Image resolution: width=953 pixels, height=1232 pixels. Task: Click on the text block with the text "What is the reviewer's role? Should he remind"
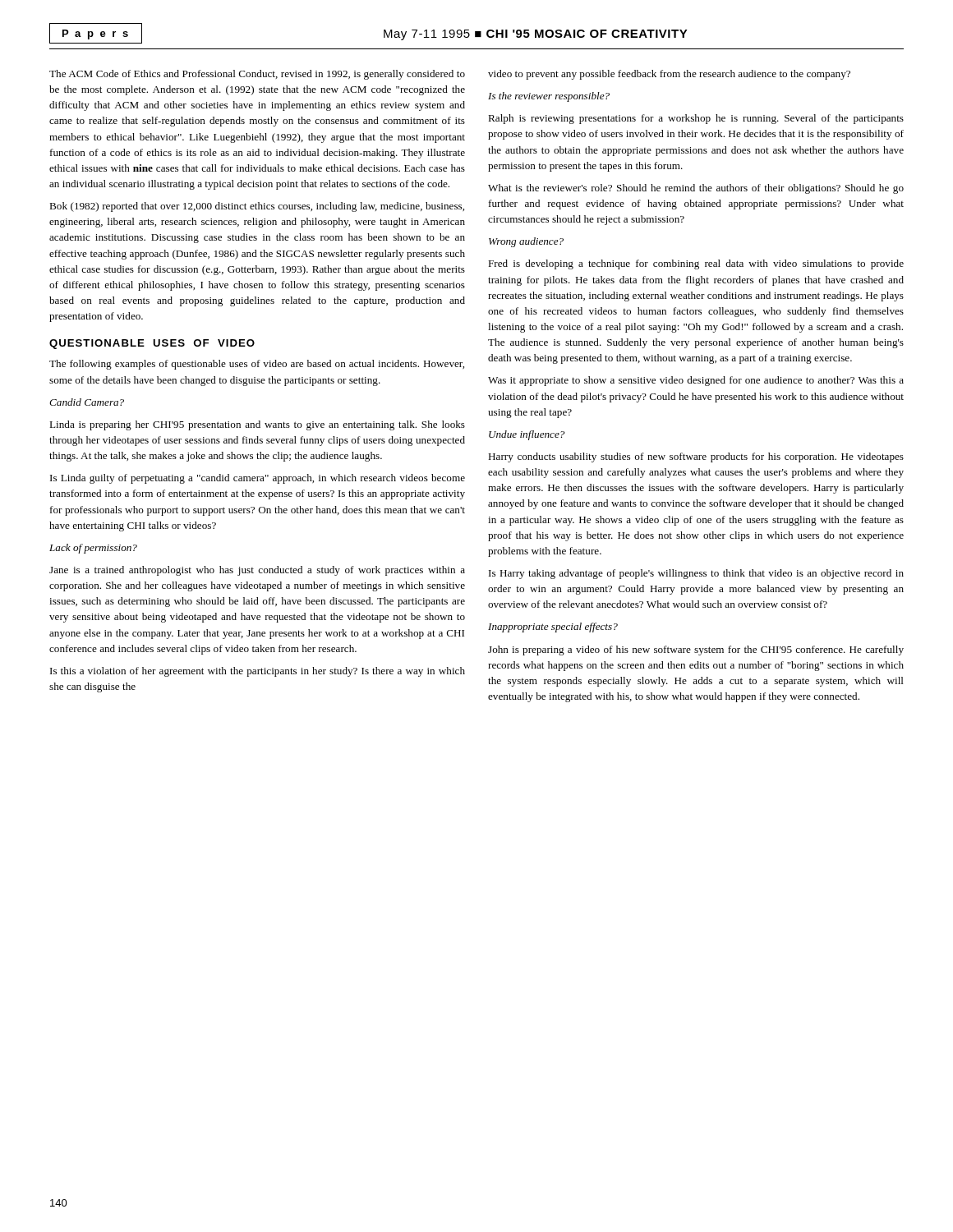(696, 203)
